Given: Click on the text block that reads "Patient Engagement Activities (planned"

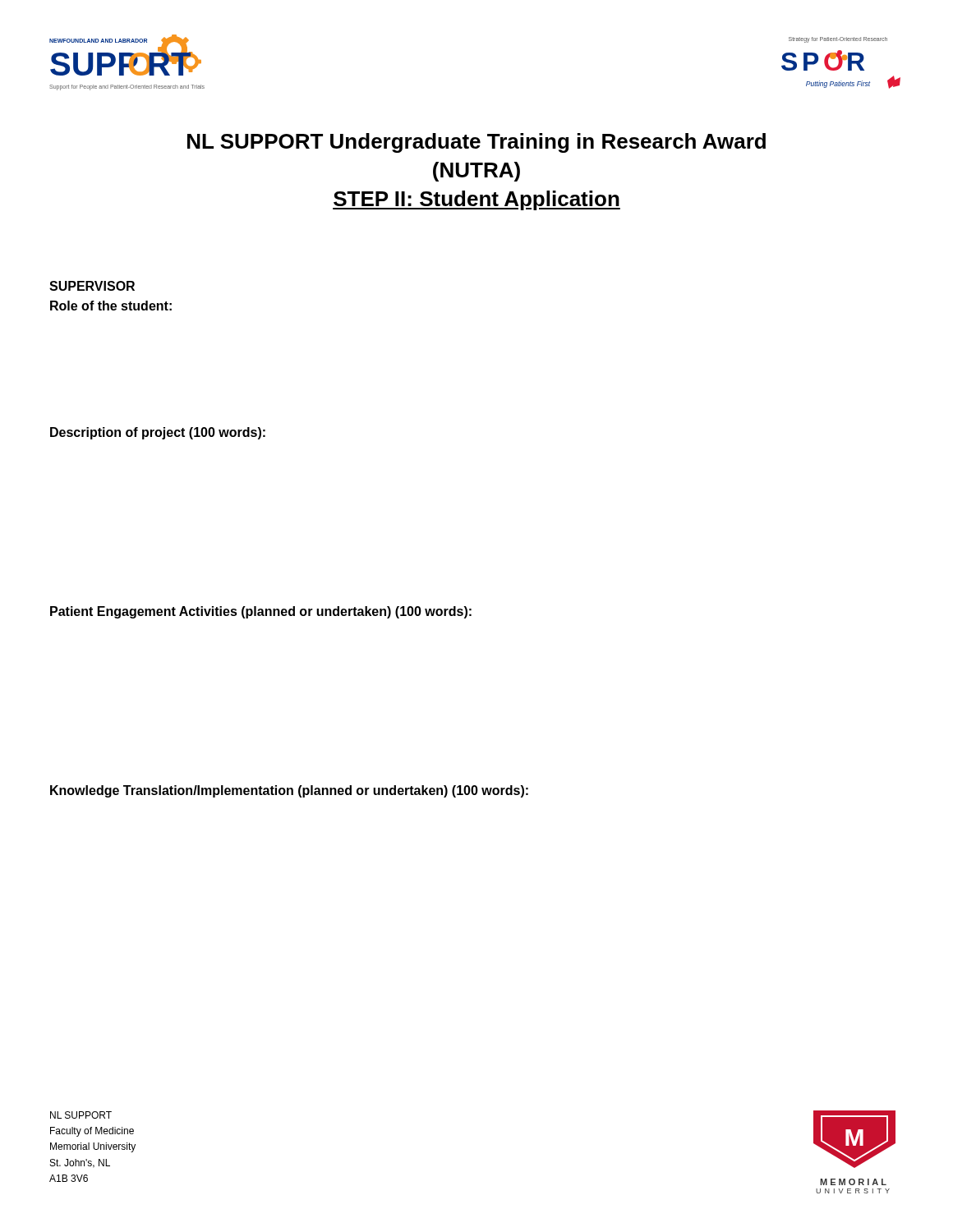Looking at the screenshot, I should point(476,612).
